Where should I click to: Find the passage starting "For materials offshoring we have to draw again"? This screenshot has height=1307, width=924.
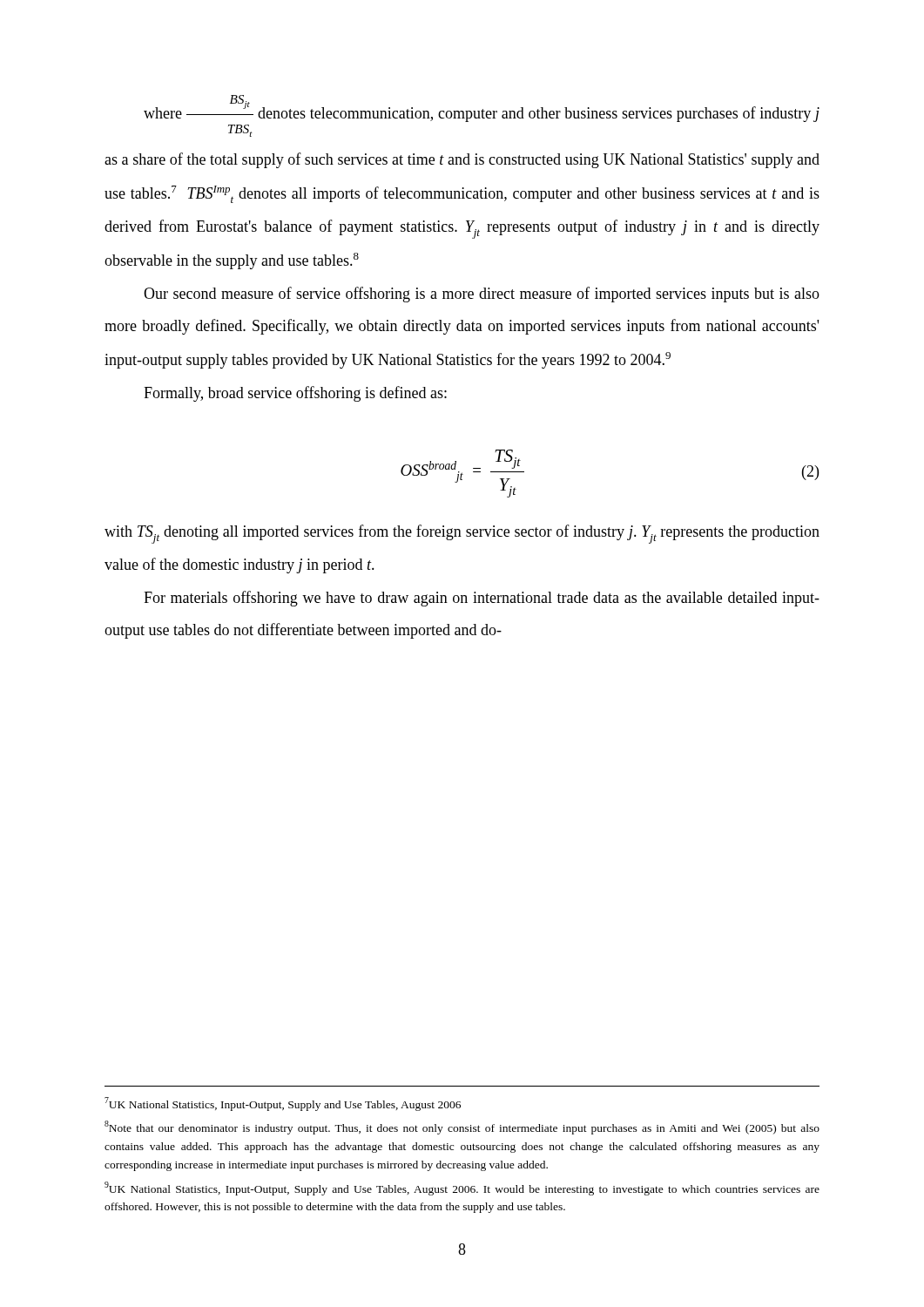click(x=482, y=599)
